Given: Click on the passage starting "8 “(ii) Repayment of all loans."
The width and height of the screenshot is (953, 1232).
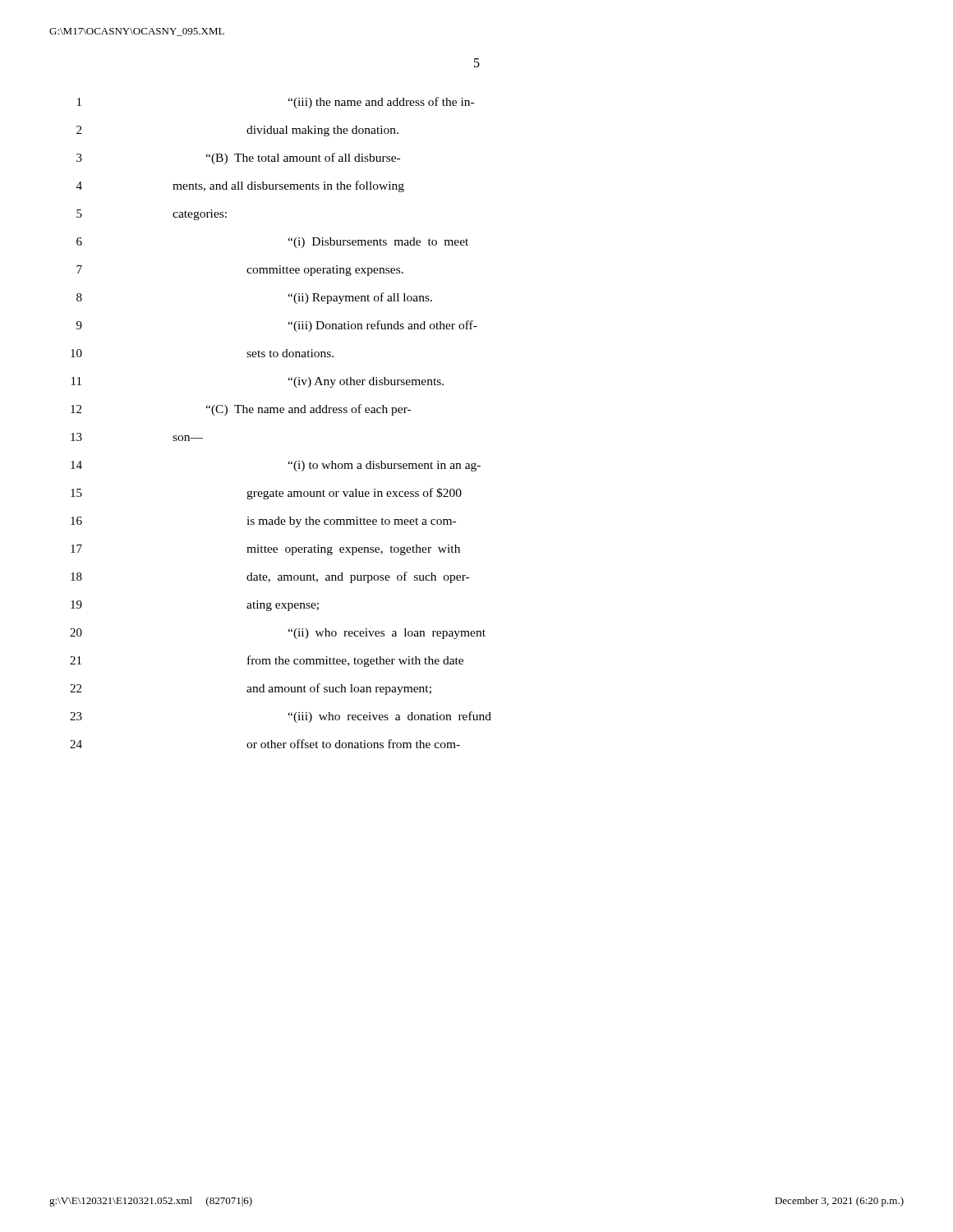Looking at the screenshot, I should coord(80,298).
